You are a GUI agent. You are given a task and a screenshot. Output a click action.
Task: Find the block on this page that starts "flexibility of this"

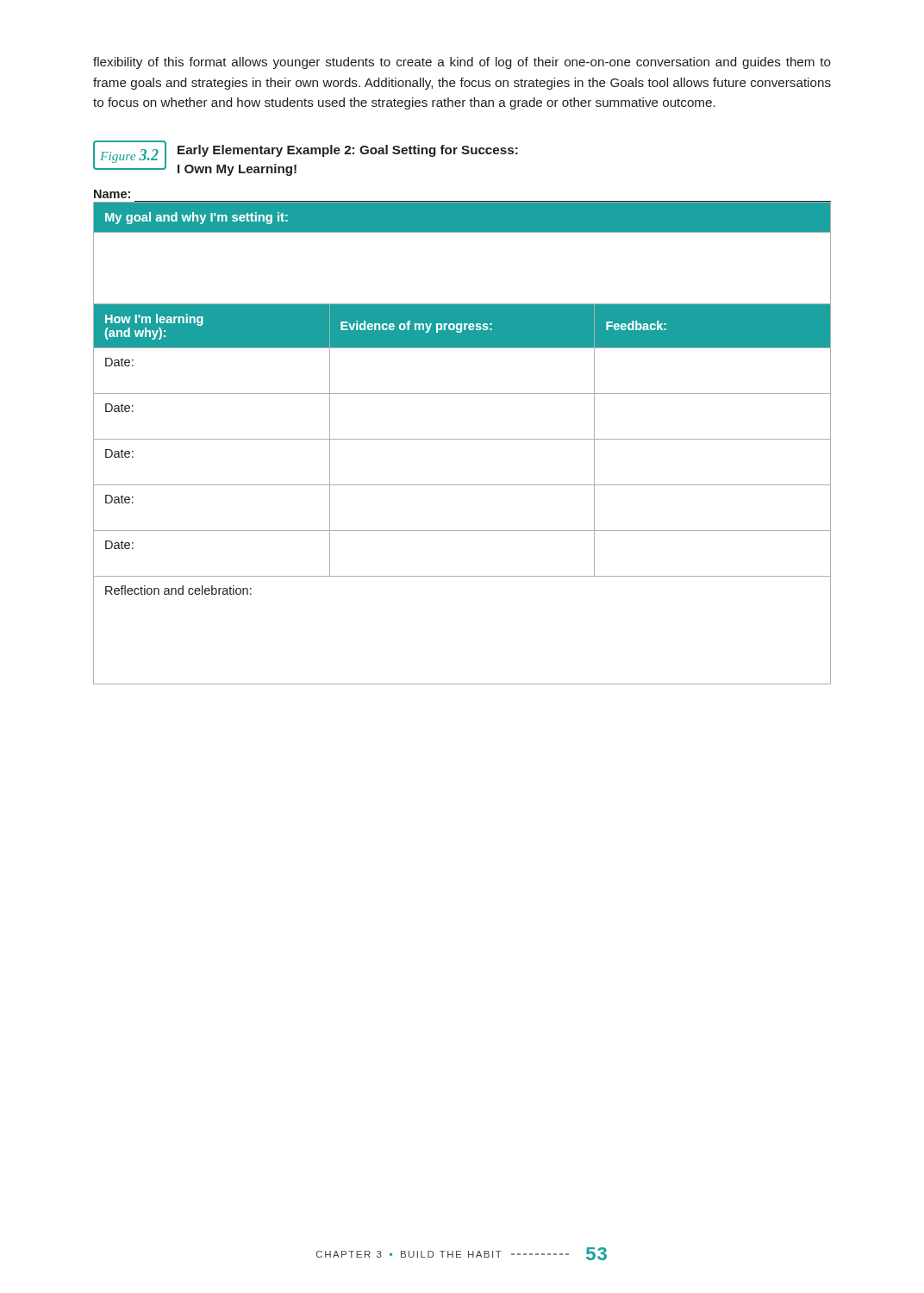pos(462,82)
